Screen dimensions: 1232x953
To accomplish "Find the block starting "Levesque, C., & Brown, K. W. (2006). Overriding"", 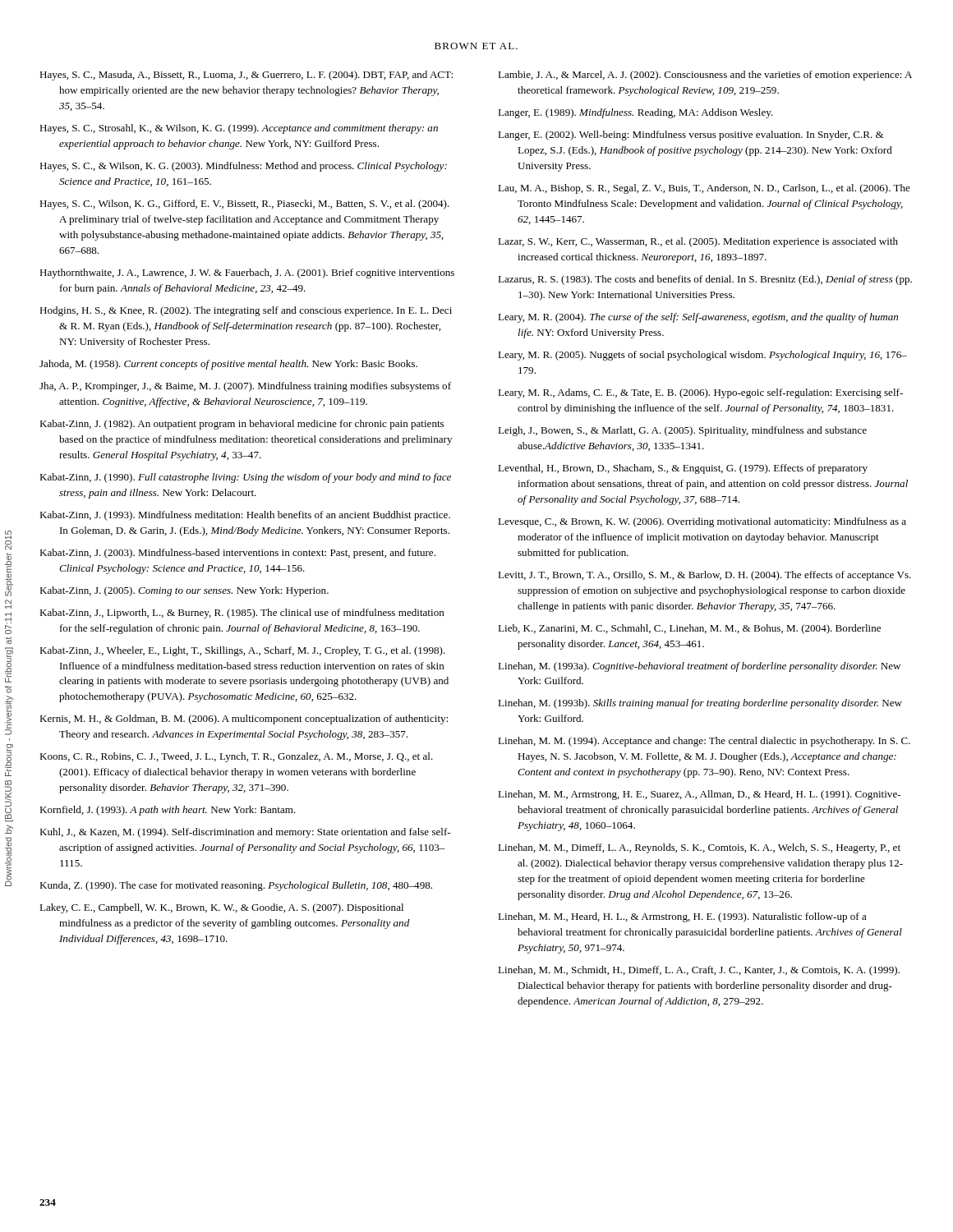I will pos(702,536).
